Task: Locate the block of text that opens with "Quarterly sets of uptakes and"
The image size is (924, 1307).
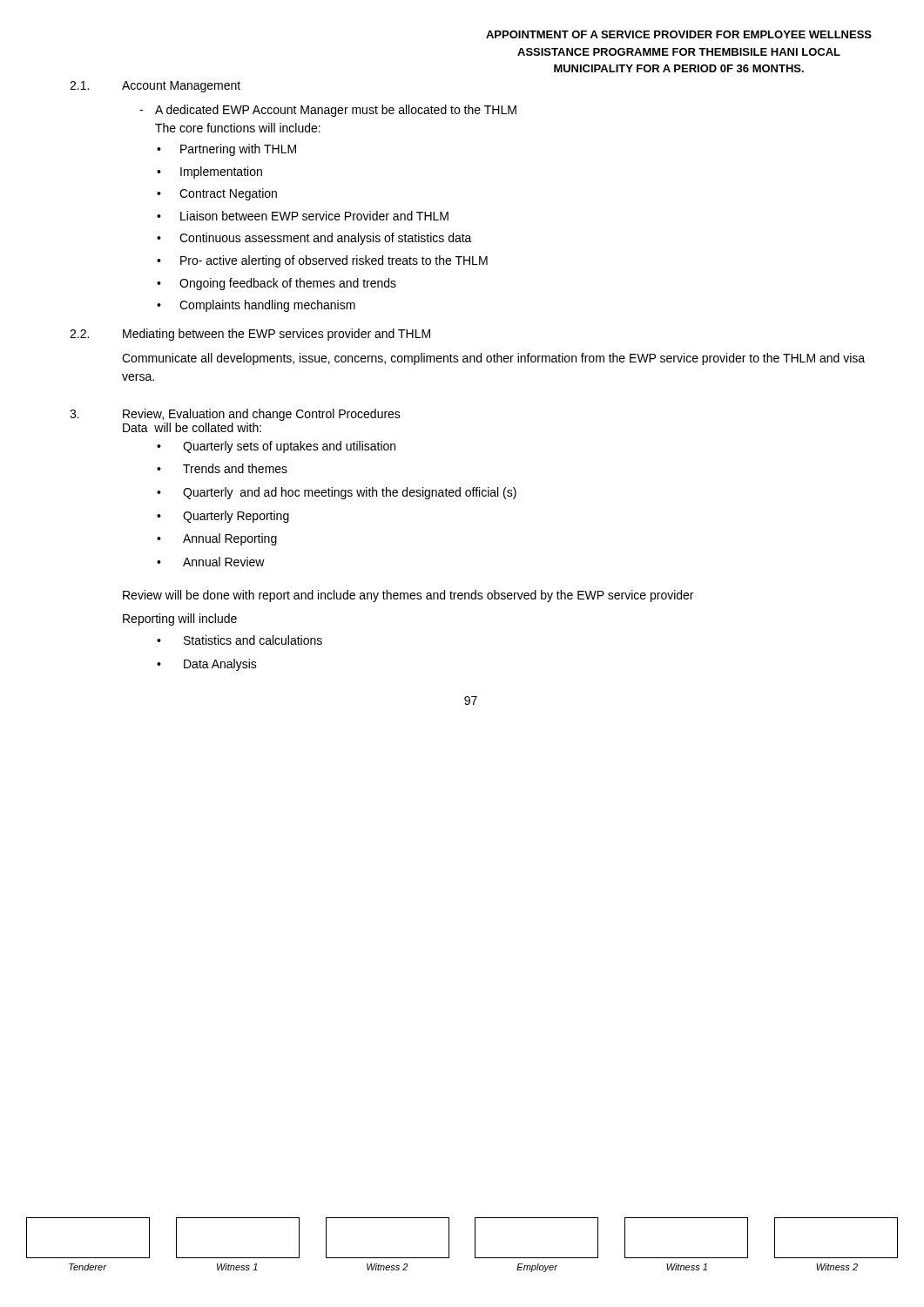Action: (290, 446)
